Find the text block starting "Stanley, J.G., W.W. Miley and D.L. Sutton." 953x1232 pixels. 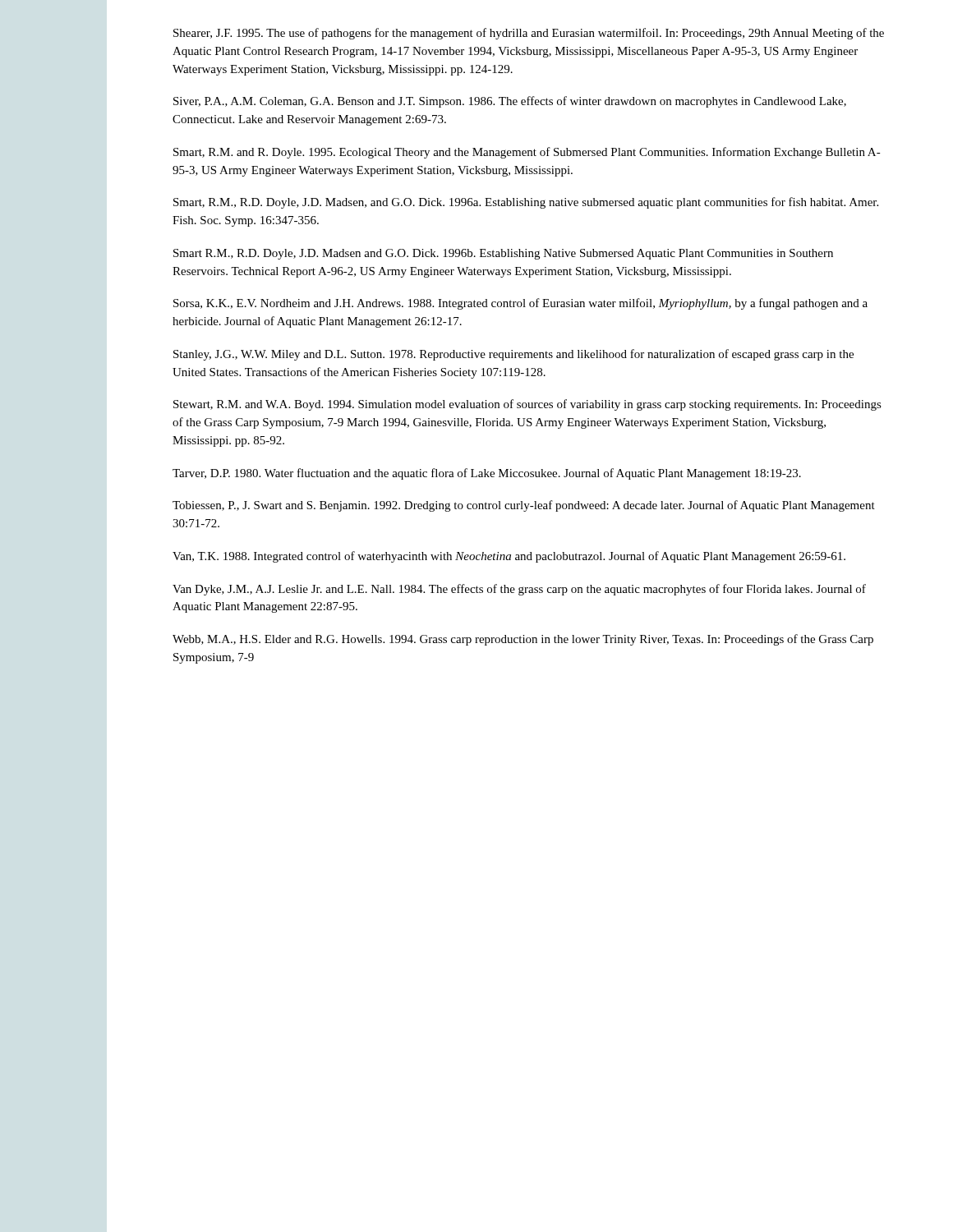pos(513,363)
